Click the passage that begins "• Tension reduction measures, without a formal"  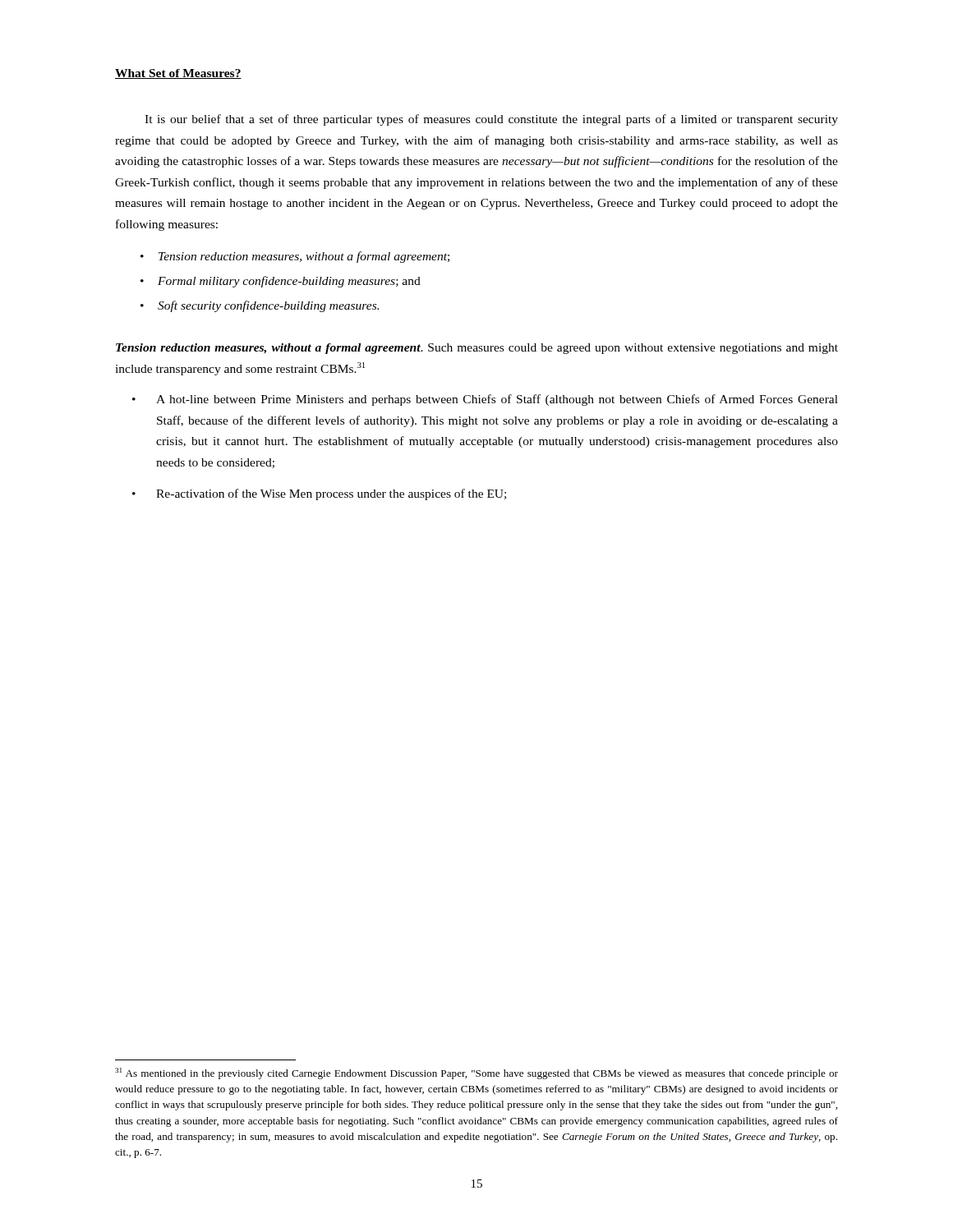point(295,256)
